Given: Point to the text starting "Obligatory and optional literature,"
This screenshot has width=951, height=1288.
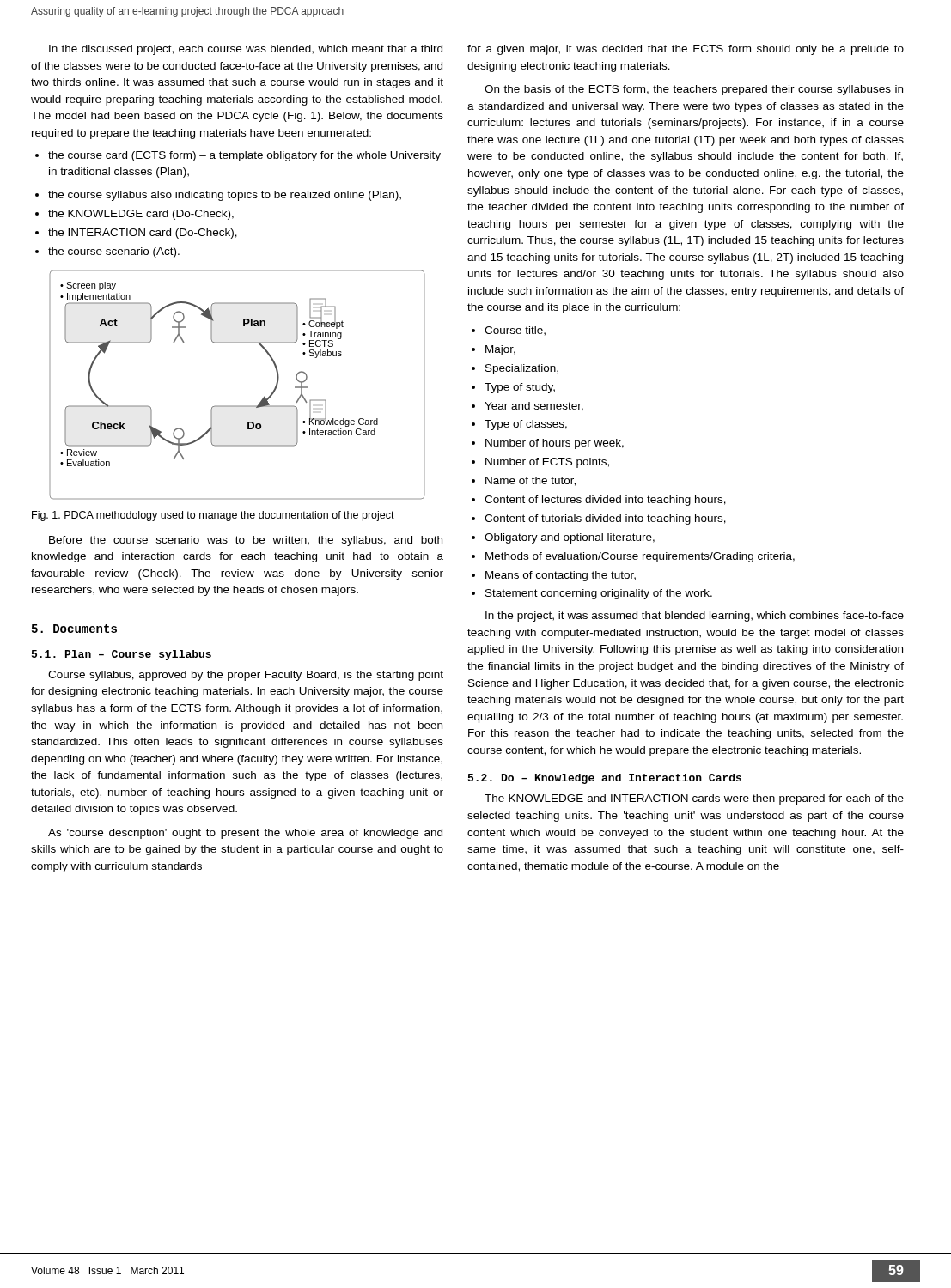Looking at the screenshot, I should point(563,538).
